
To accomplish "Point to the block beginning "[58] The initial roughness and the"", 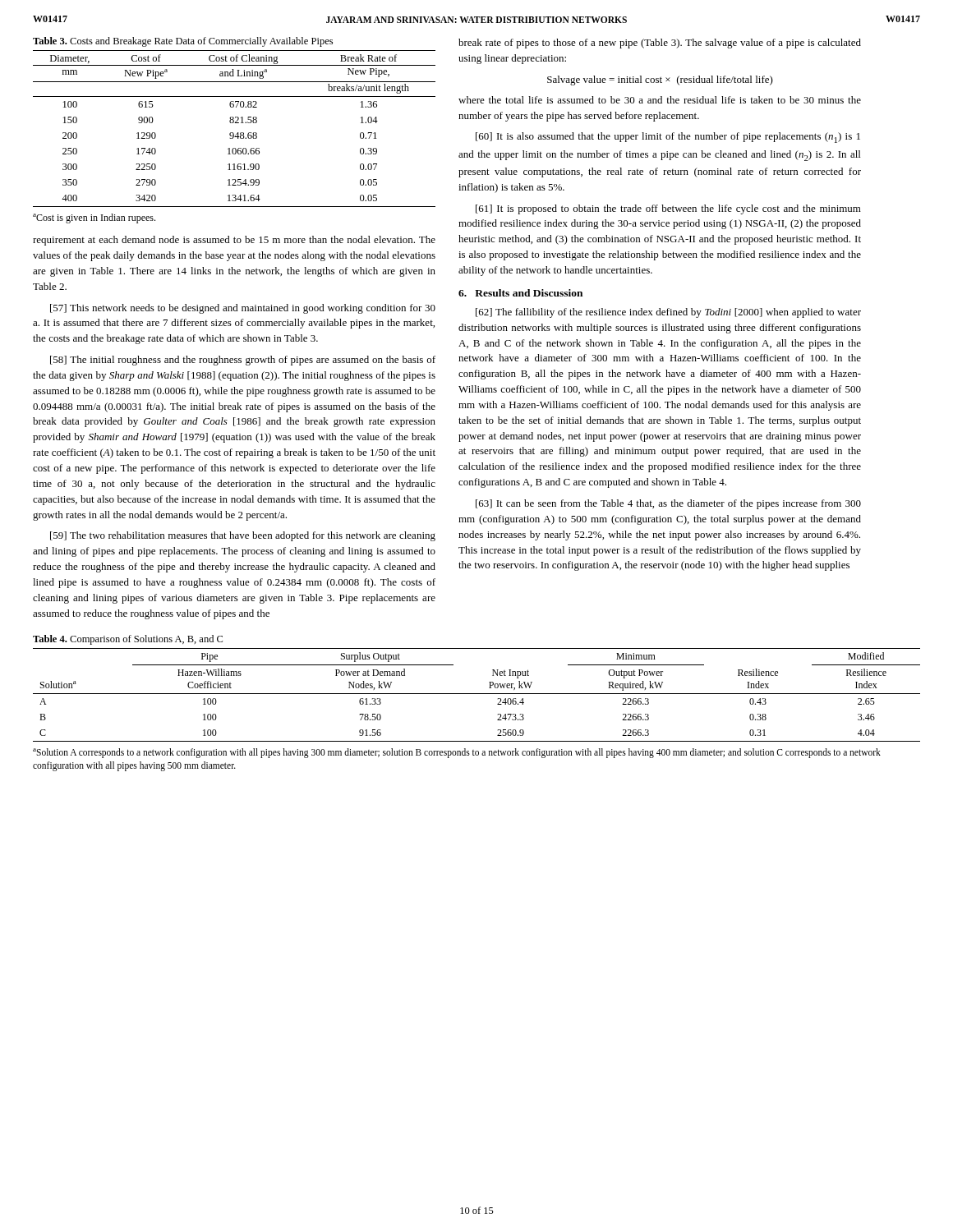I will pos(234,437).
